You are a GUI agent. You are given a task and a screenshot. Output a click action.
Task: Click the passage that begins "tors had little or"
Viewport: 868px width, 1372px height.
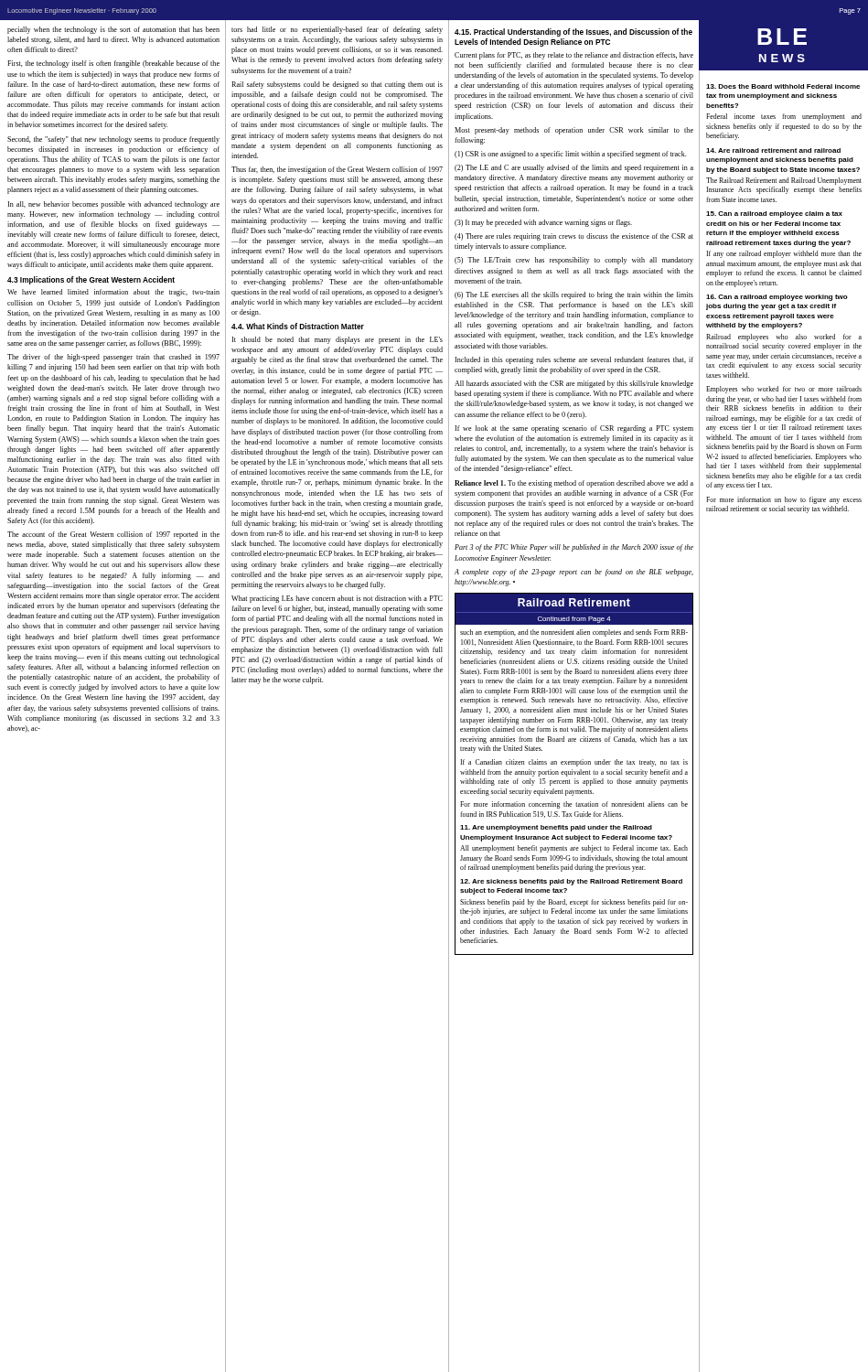click(x=337, y=171)
